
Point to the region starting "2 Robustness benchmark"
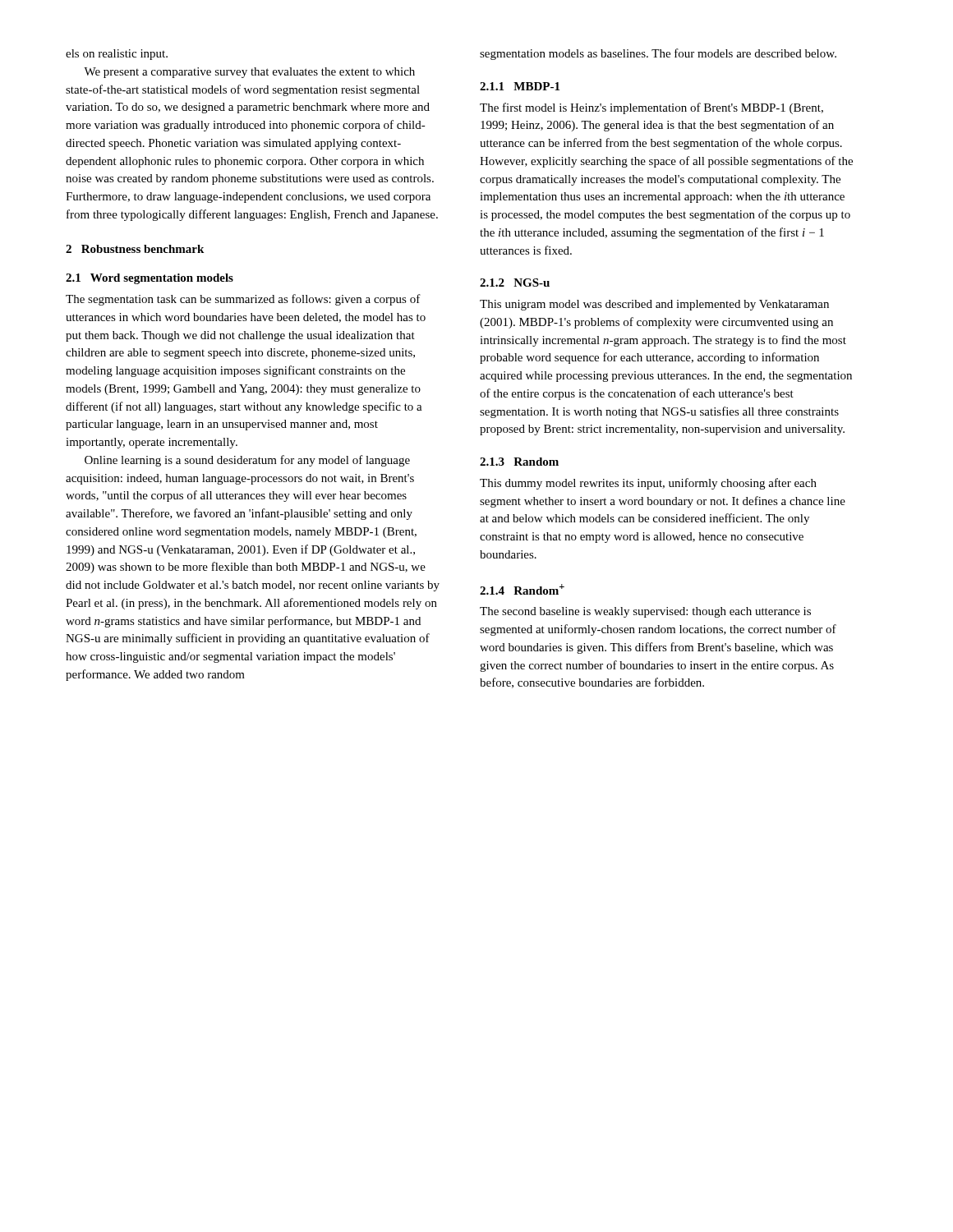pyautogui.click(x=135, y=248)
